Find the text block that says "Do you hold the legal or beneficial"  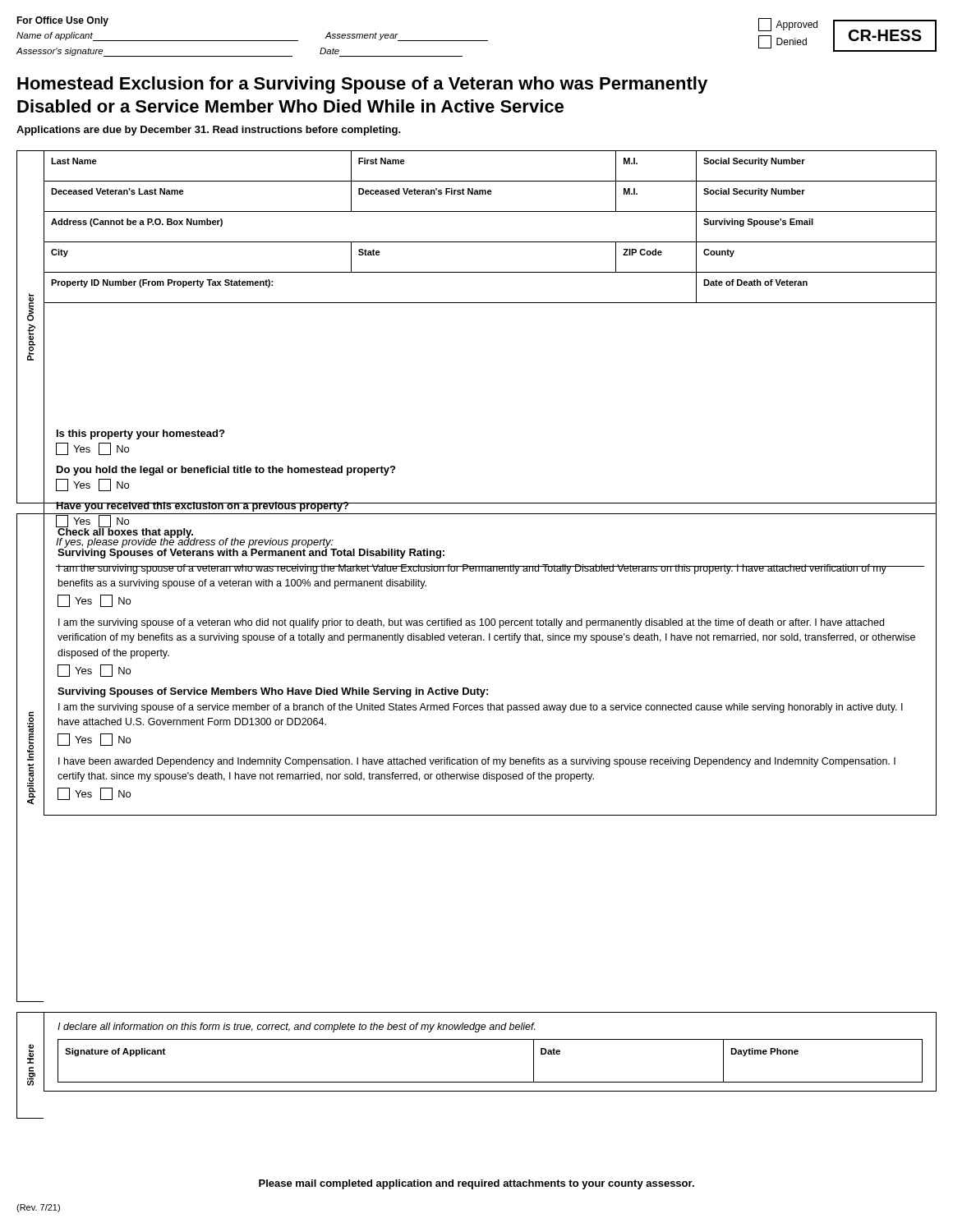click(226, 471)
